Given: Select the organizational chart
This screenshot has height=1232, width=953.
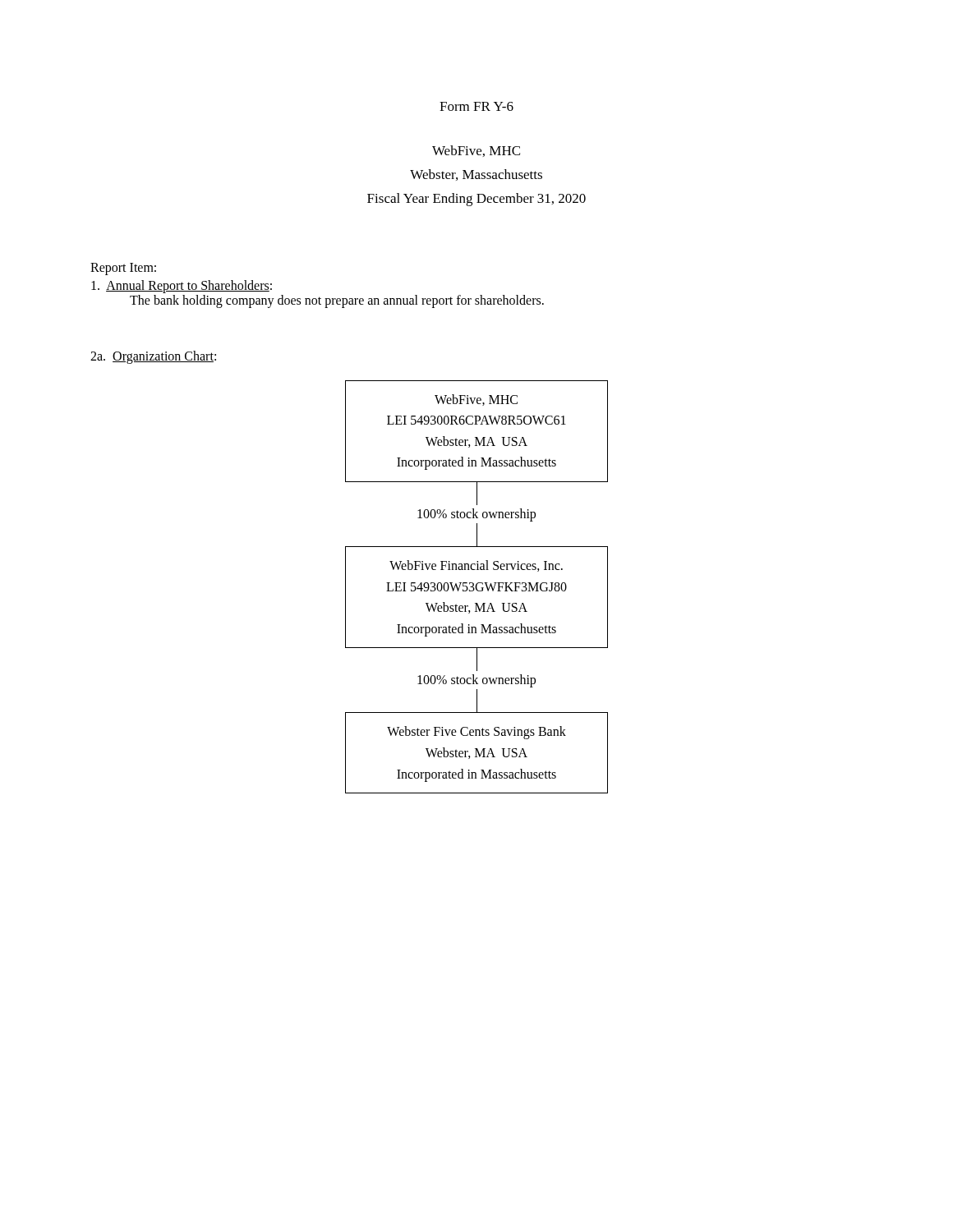Looking at the screenshot, I should tap(476, 587).
